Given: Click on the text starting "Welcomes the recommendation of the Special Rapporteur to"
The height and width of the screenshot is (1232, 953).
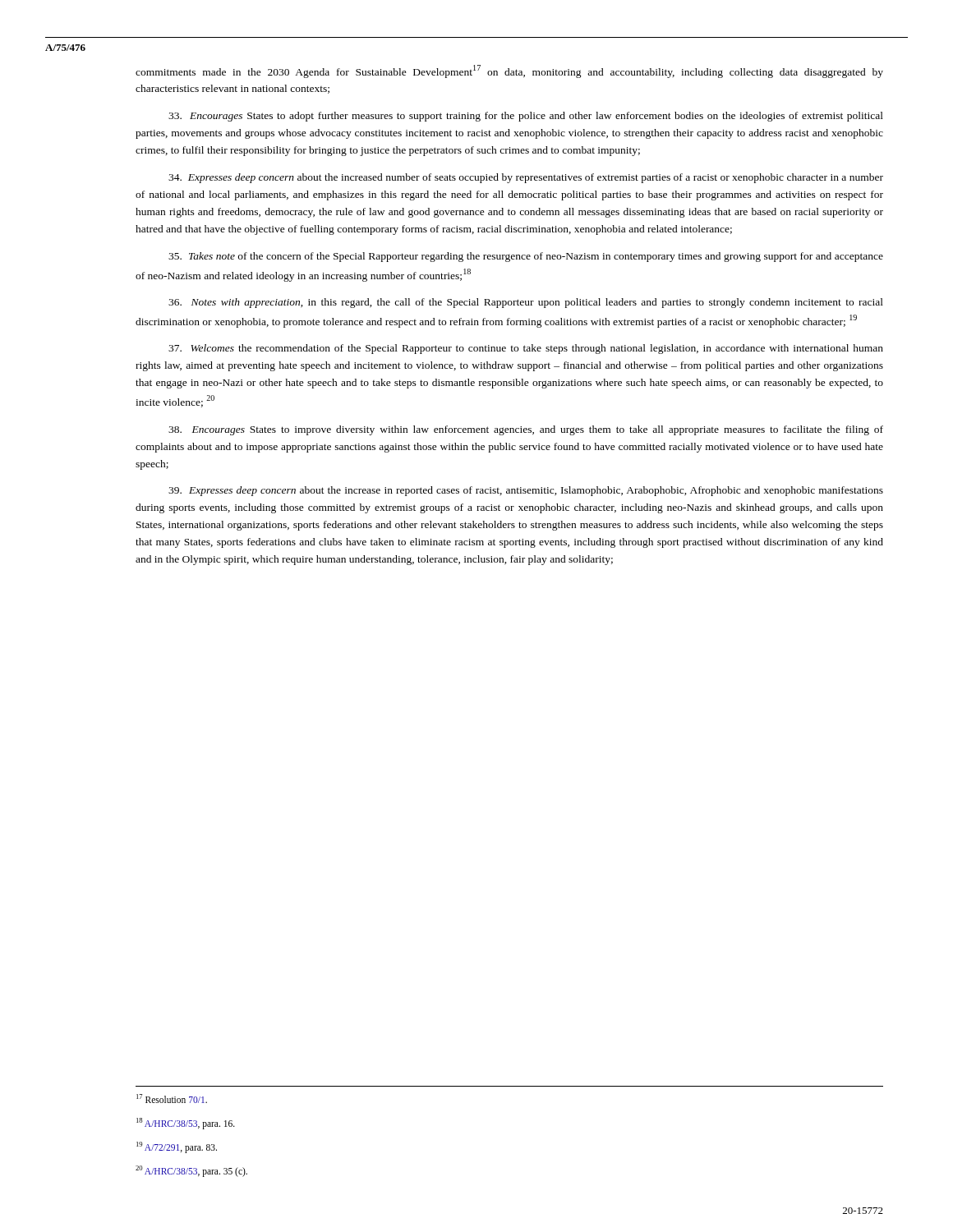Looking at the screenshot, I should pos(509,376).
